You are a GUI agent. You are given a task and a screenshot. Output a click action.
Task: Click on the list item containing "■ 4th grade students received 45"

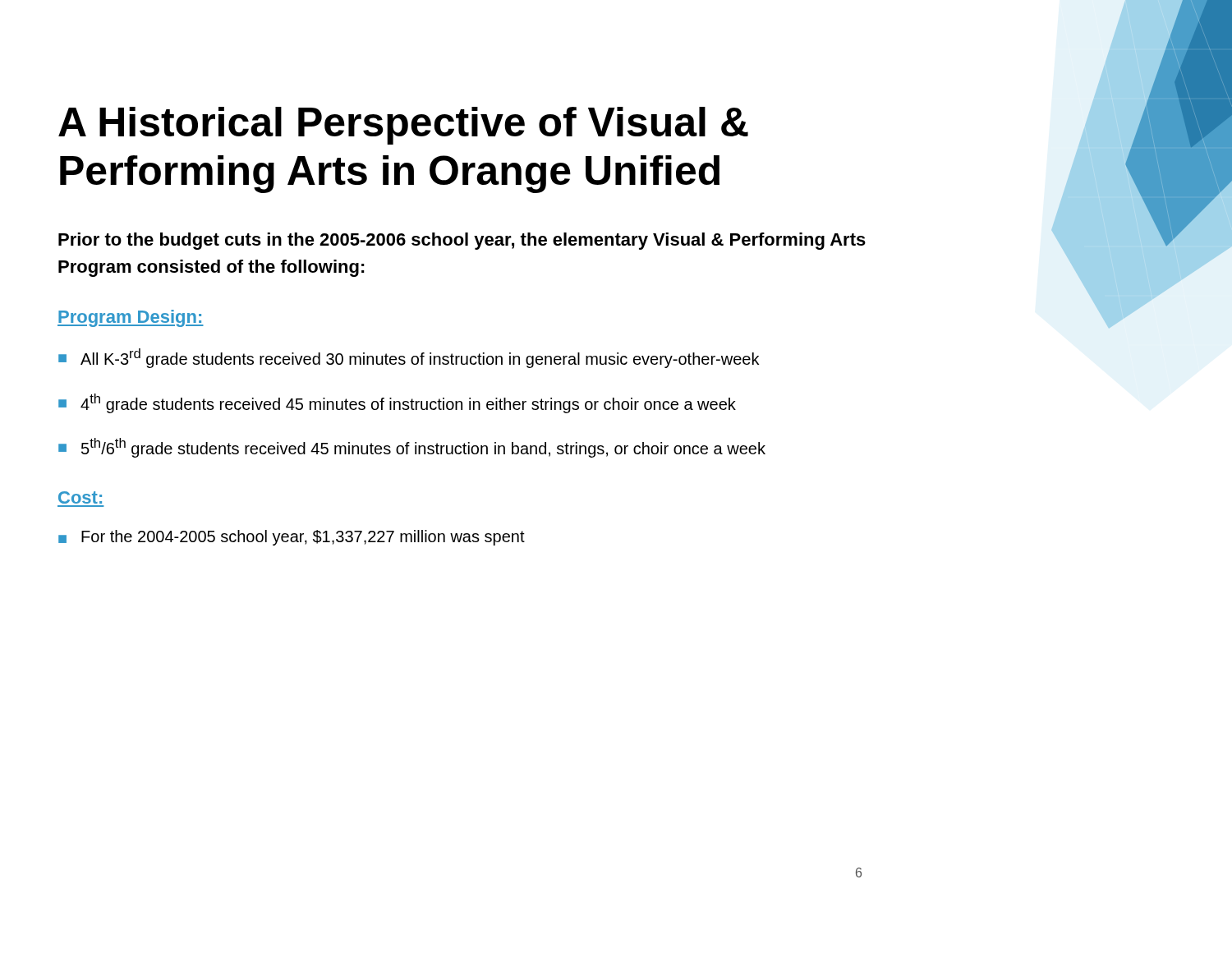pyautogui.click(x=397, y=403)
